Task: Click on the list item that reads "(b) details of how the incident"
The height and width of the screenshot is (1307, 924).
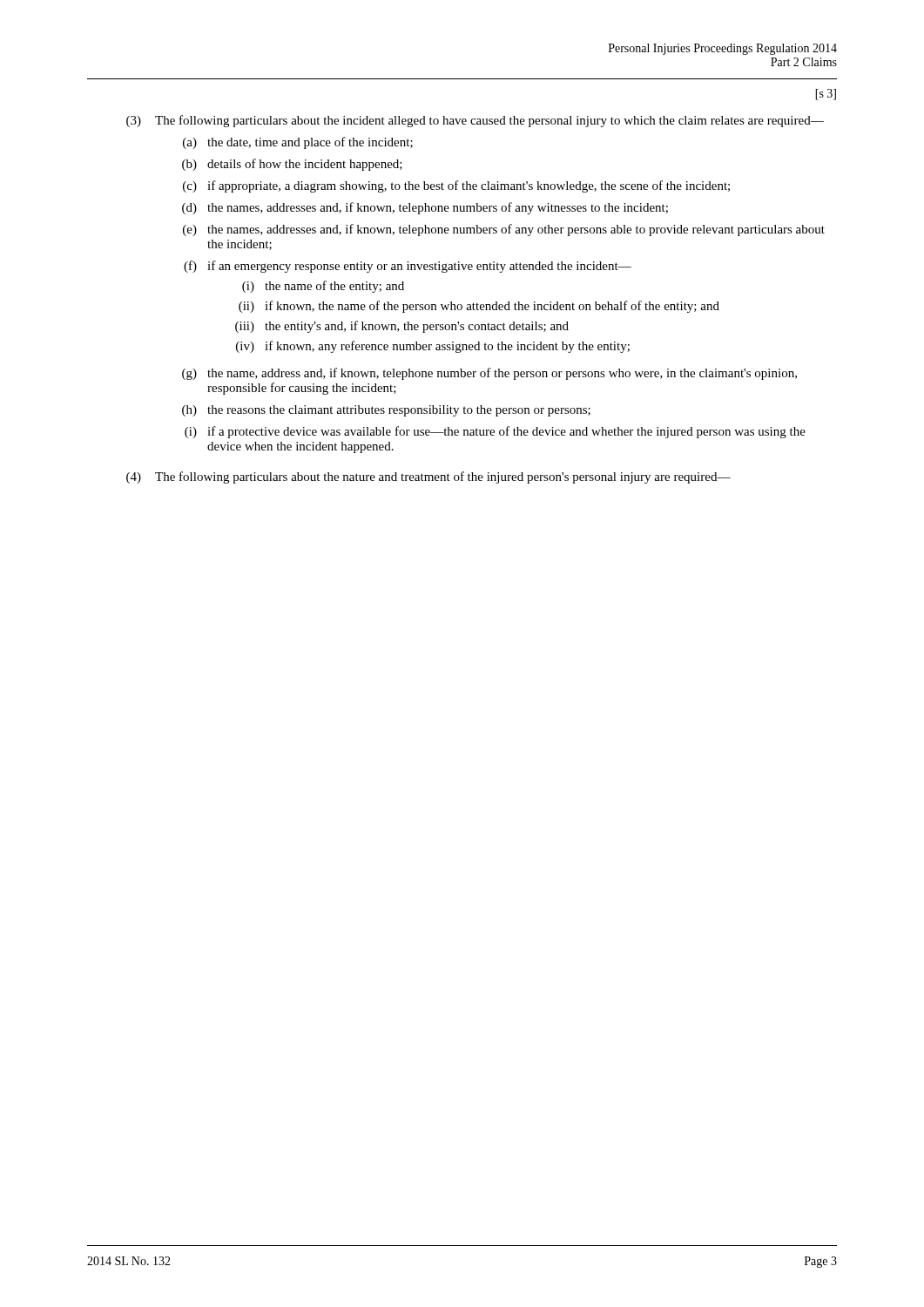Action: tap(292, 165)
